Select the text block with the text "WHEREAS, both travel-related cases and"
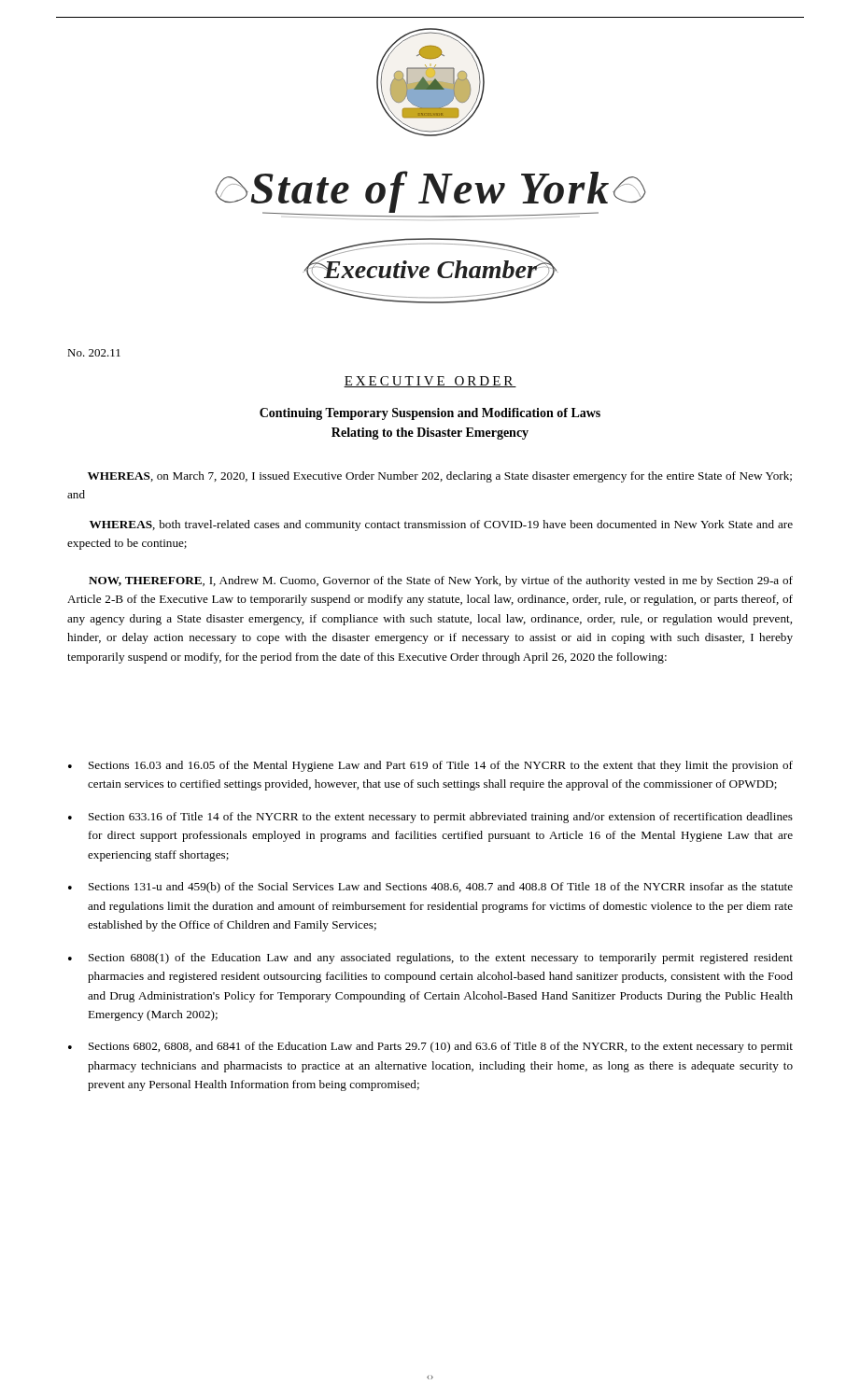This screenshot has width=860, height=1400. (x=430, y=534)
